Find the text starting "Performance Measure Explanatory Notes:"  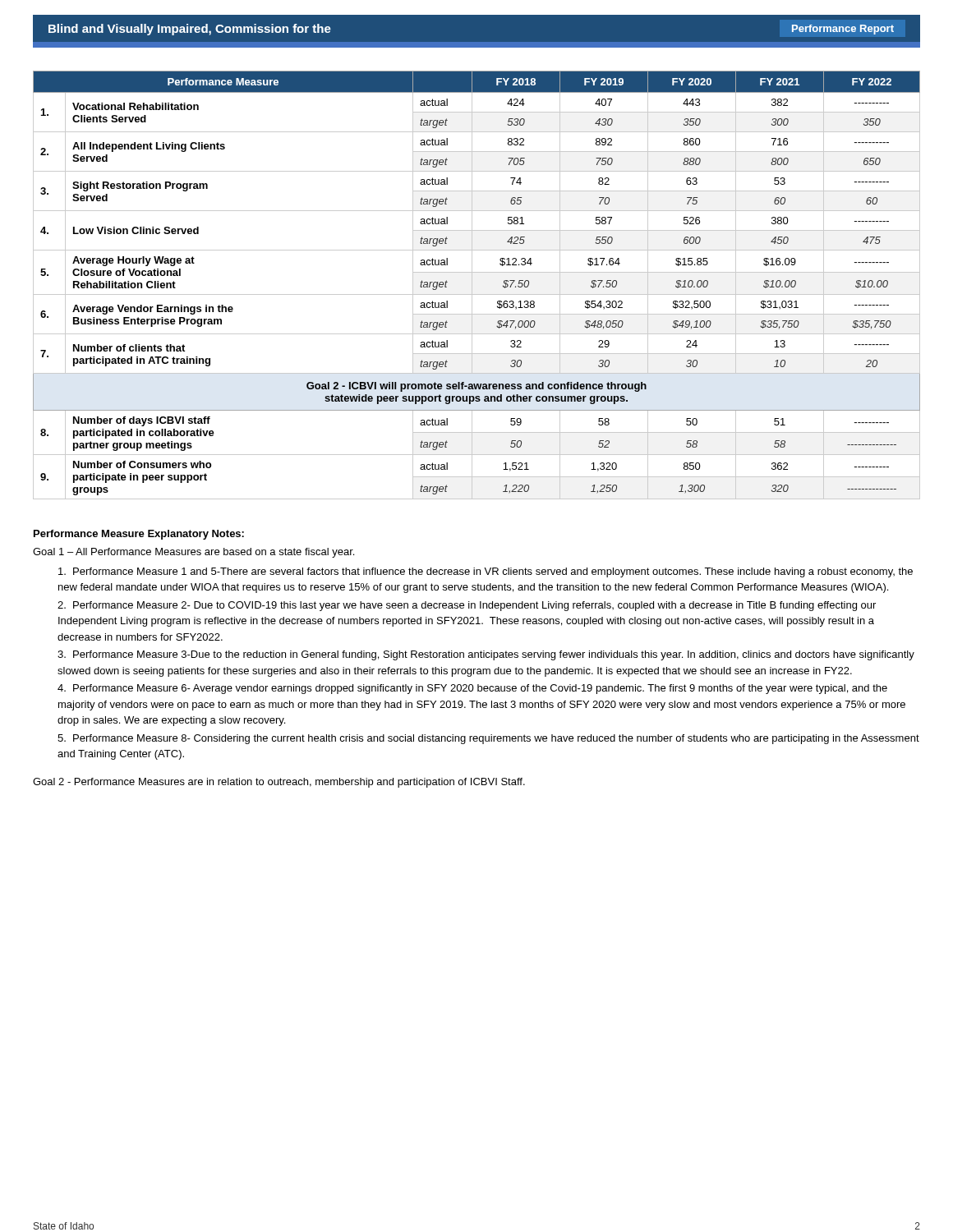139,533
